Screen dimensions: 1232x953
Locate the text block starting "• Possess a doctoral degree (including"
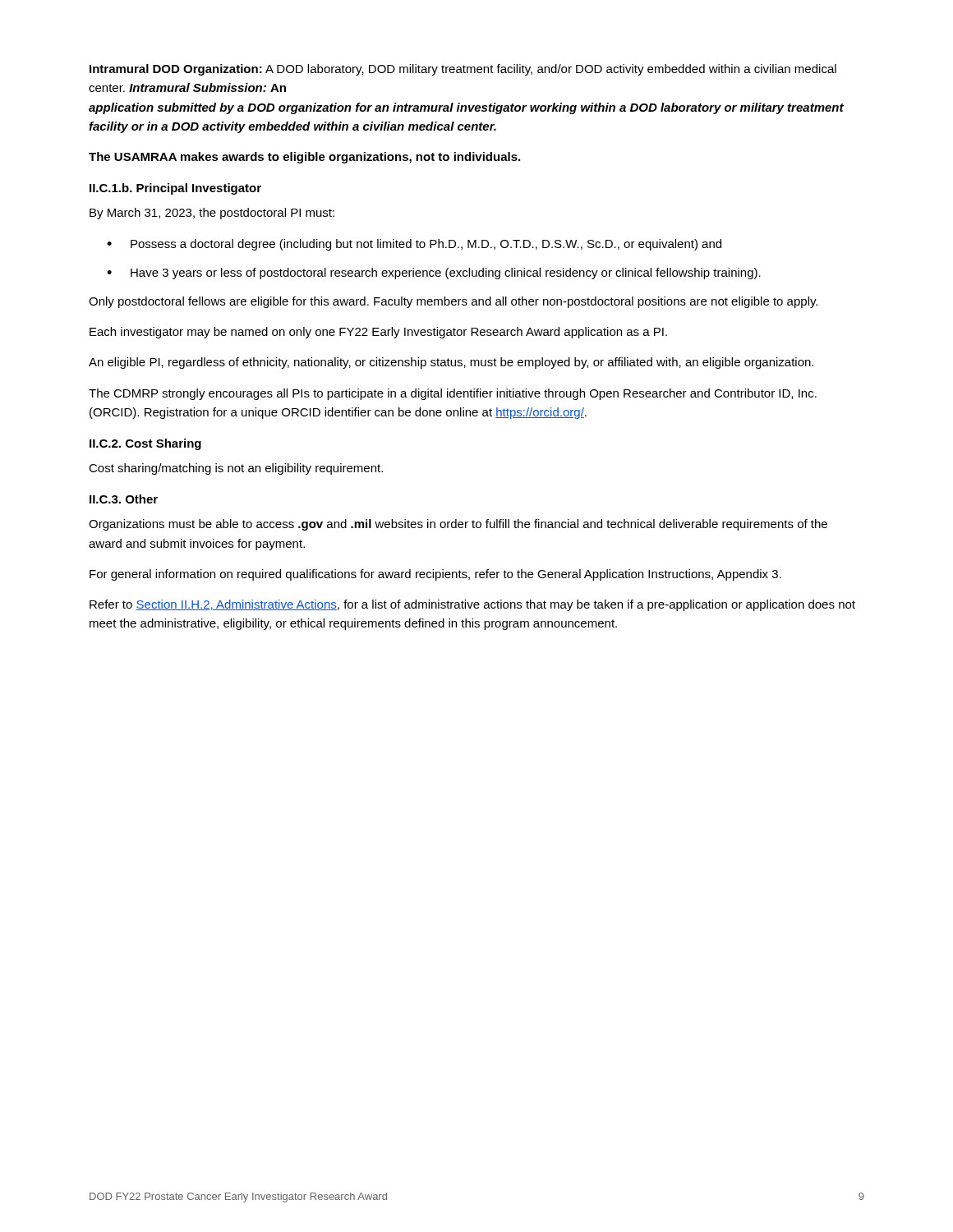point(484,244)
